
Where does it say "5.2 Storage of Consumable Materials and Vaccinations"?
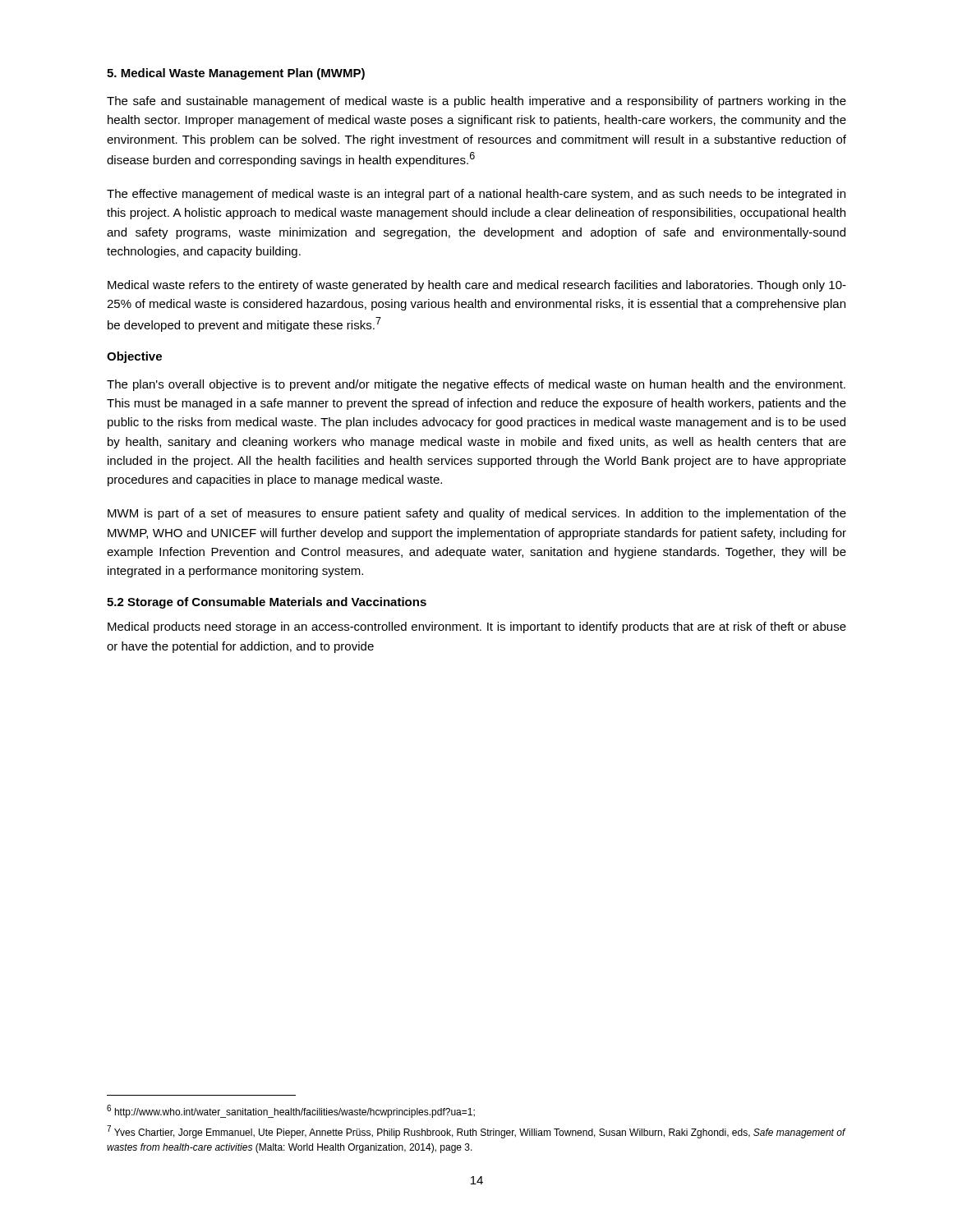tap(267, 602)
